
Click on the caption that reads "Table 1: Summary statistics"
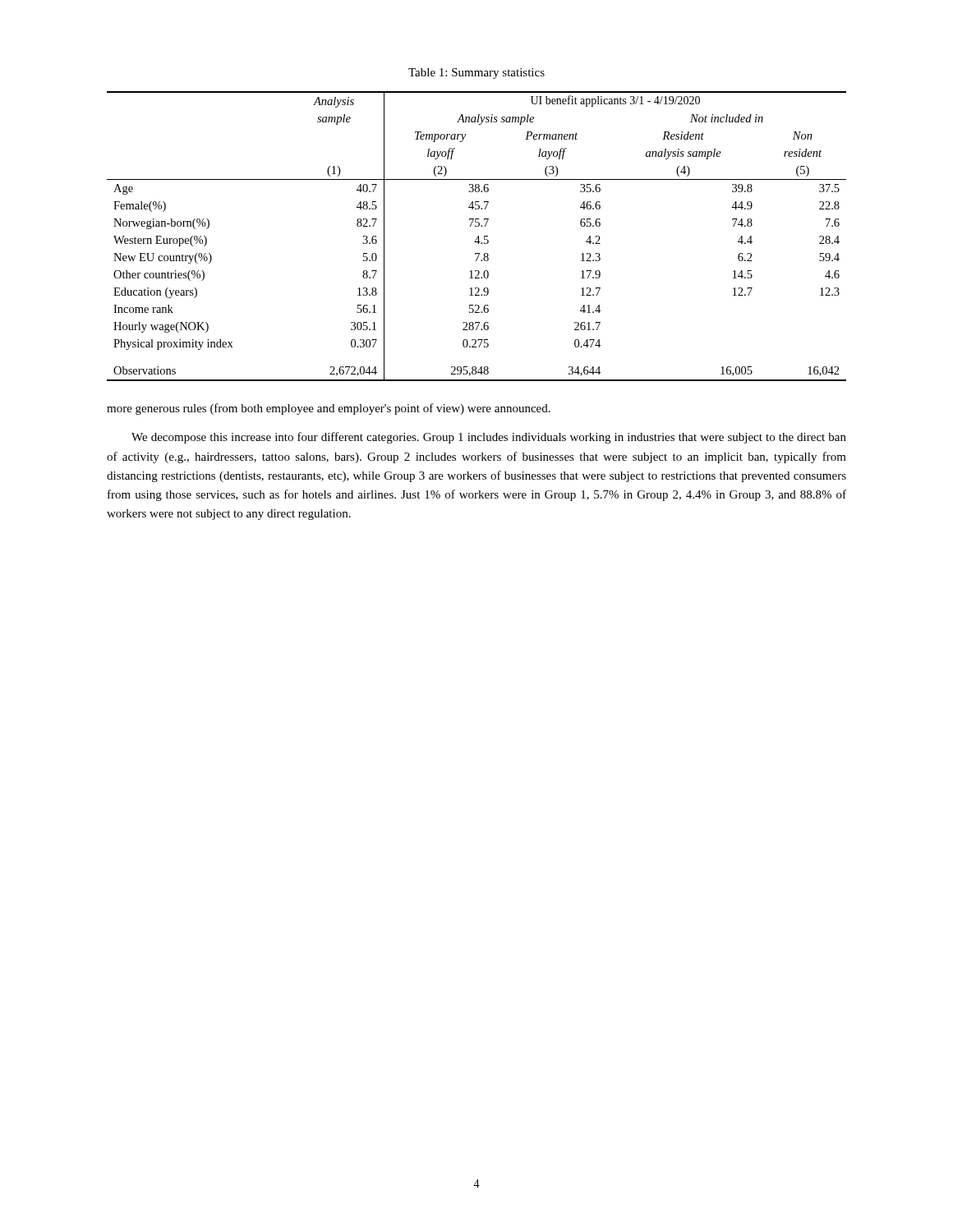pos(476,72)
